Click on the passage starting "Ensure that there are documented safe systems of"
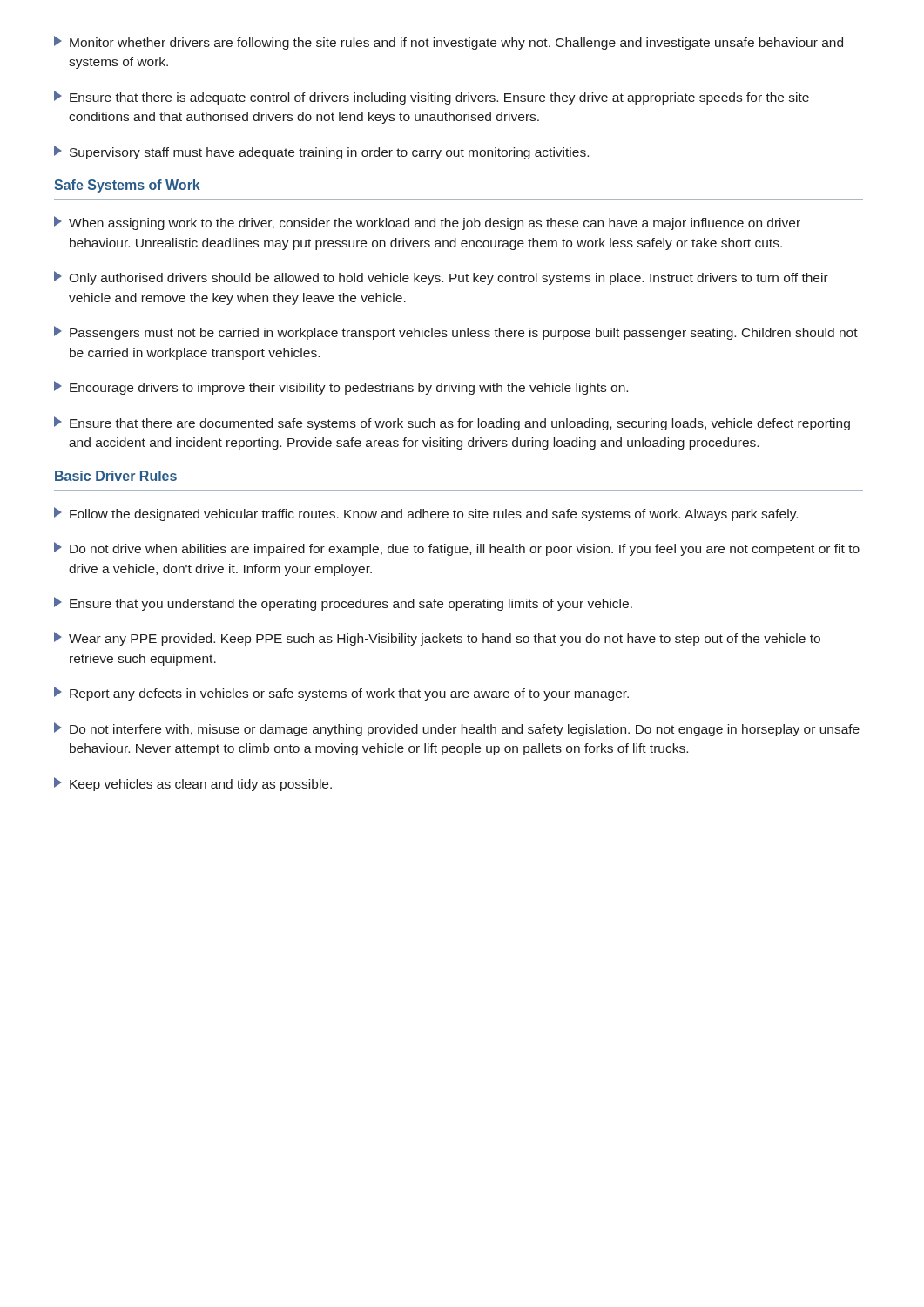 pyautogui.click(x=458, y=433)
